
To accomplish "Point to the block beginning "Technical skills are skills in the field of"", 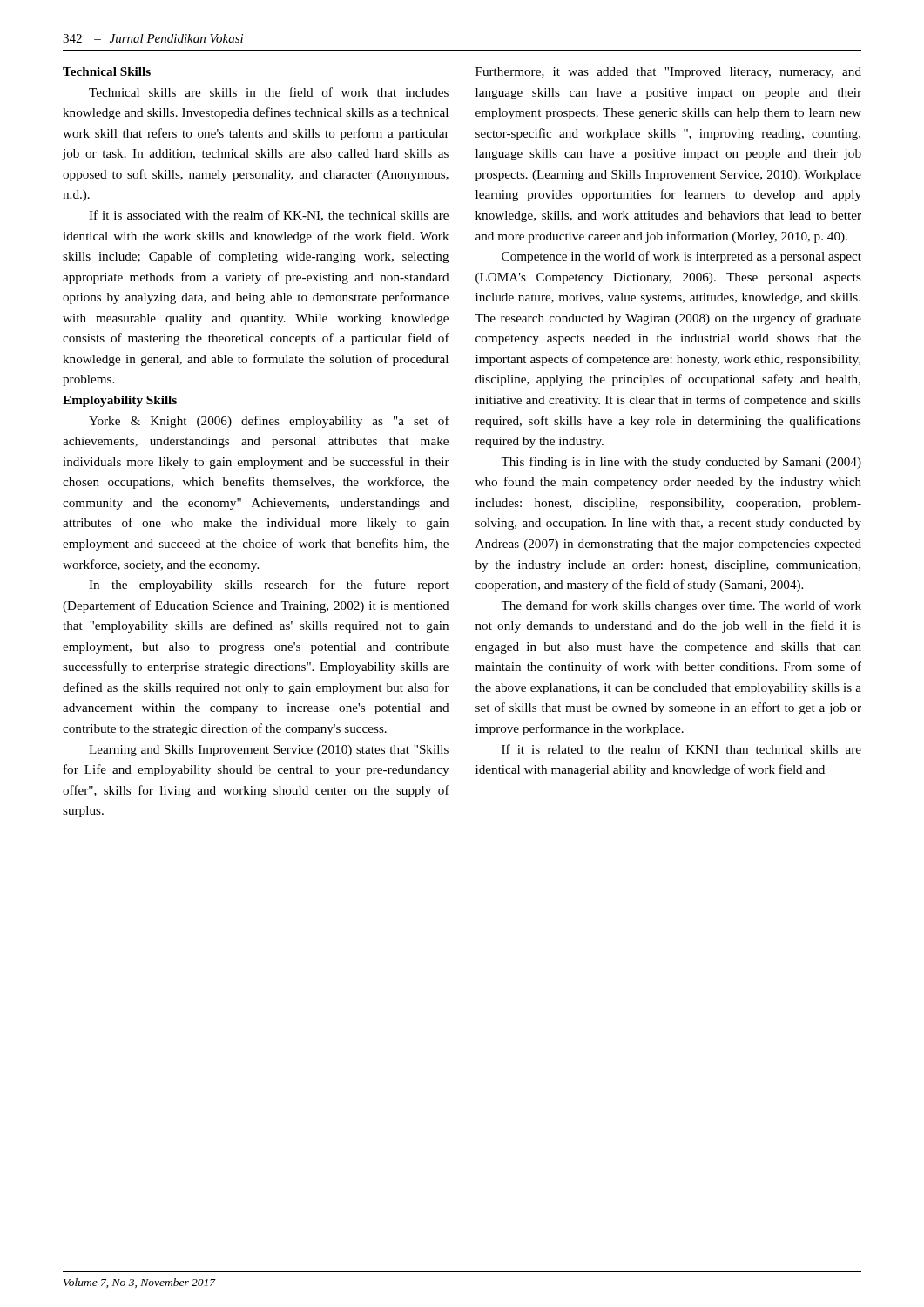I will point(256,143).
